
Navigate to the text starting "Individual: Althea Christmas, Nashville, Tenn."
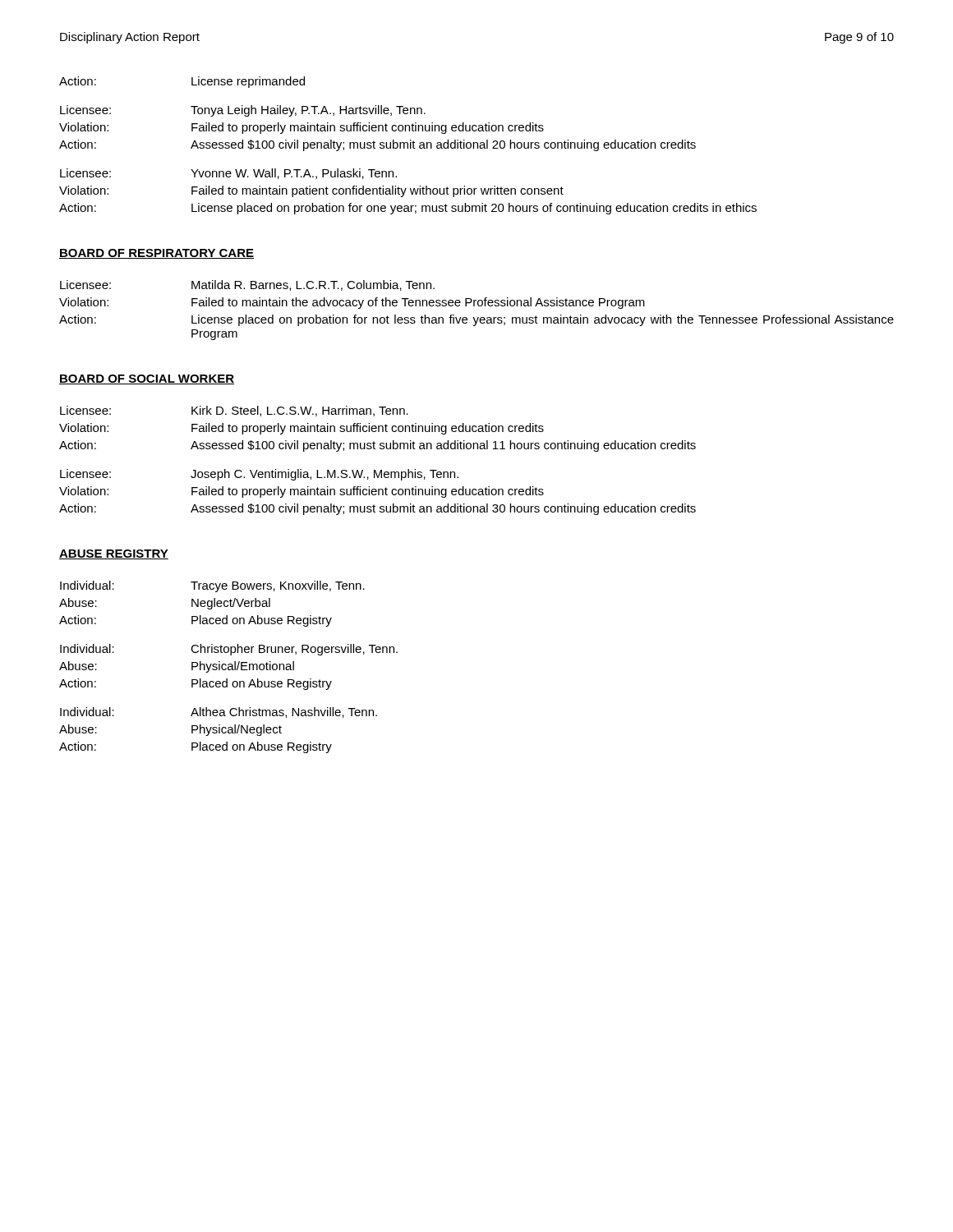point(219,713)
